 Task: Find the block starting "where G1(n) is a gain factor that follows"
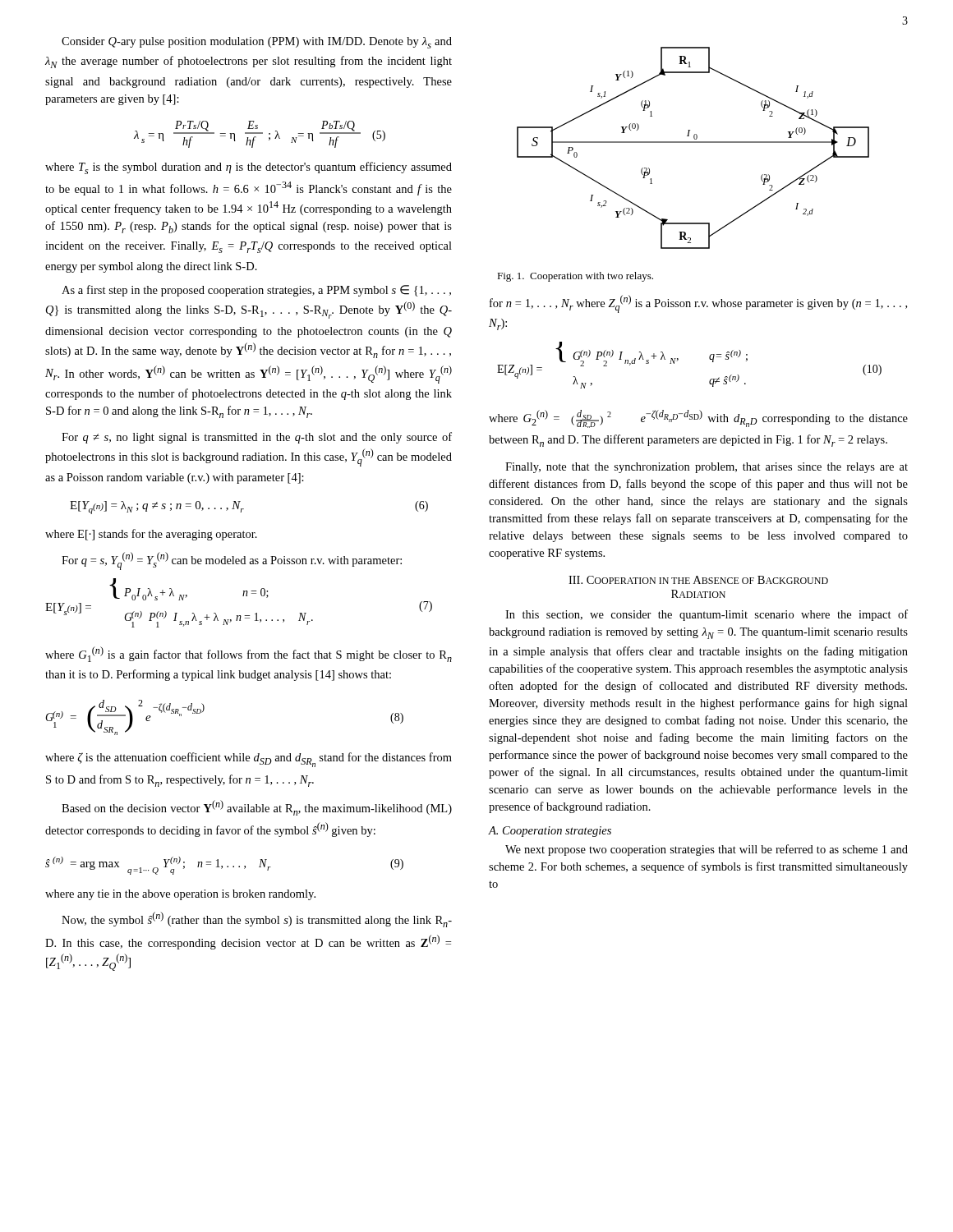tap(248, 664)
